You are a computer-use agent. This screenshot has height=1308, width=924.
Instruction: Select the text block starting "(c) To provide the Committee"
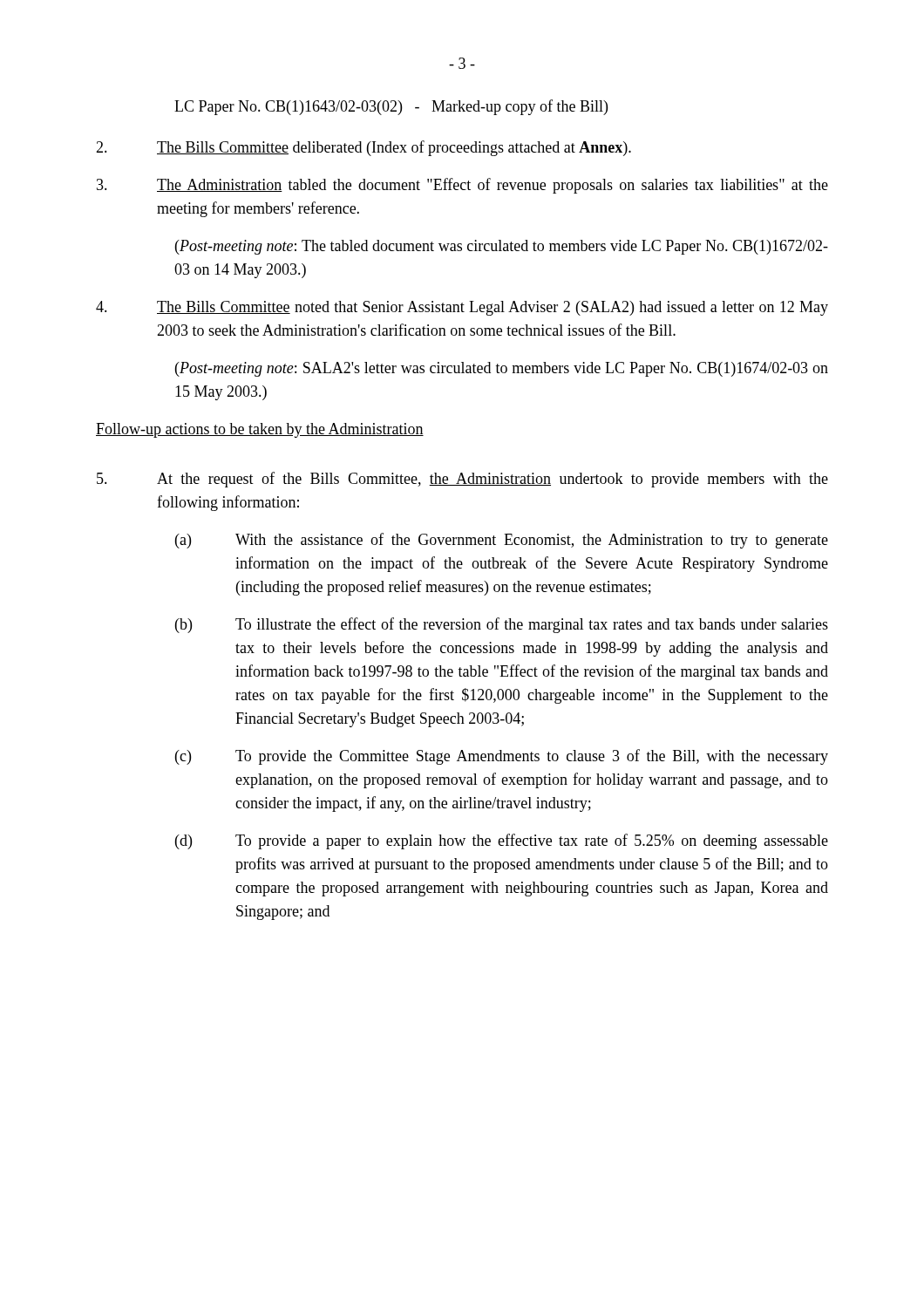pyautogui.click(x=501, y=780)
